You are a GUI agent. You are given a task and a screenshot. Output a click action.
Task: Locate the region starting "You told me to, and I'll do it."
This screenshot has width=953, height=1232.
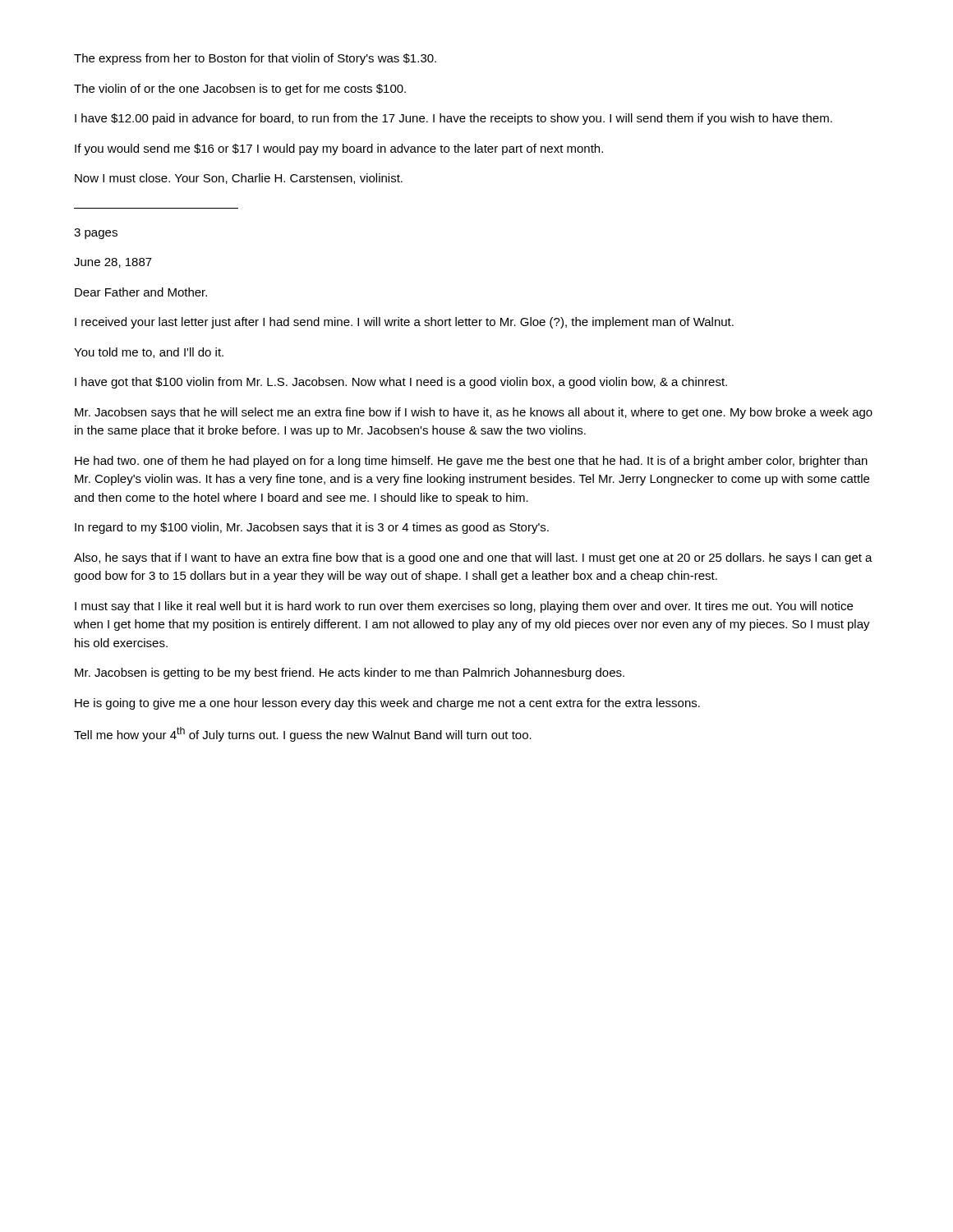[x=149, y=352]
